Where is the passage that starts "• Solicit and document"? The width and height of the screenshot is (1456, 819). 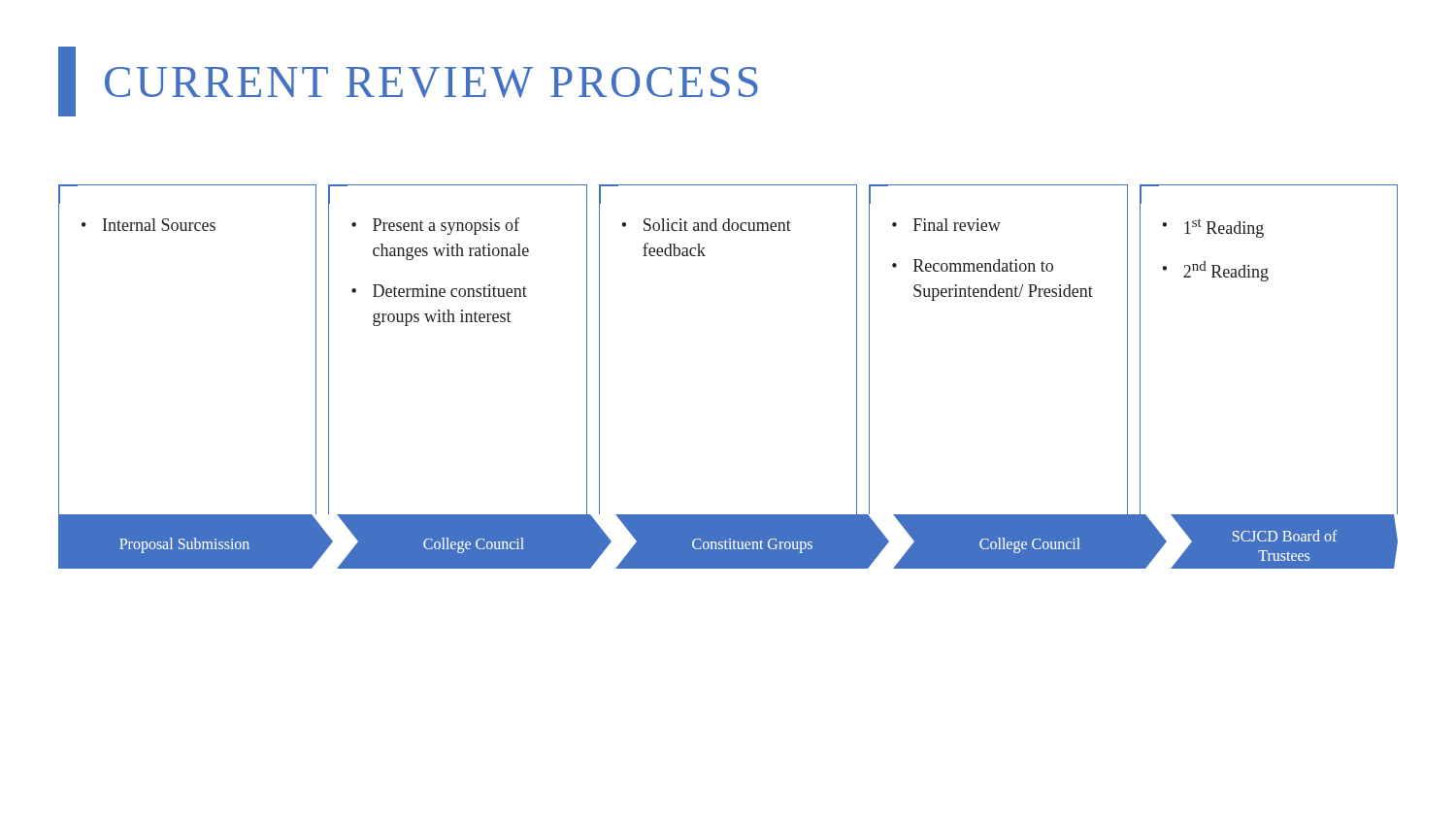pos(706,236)
